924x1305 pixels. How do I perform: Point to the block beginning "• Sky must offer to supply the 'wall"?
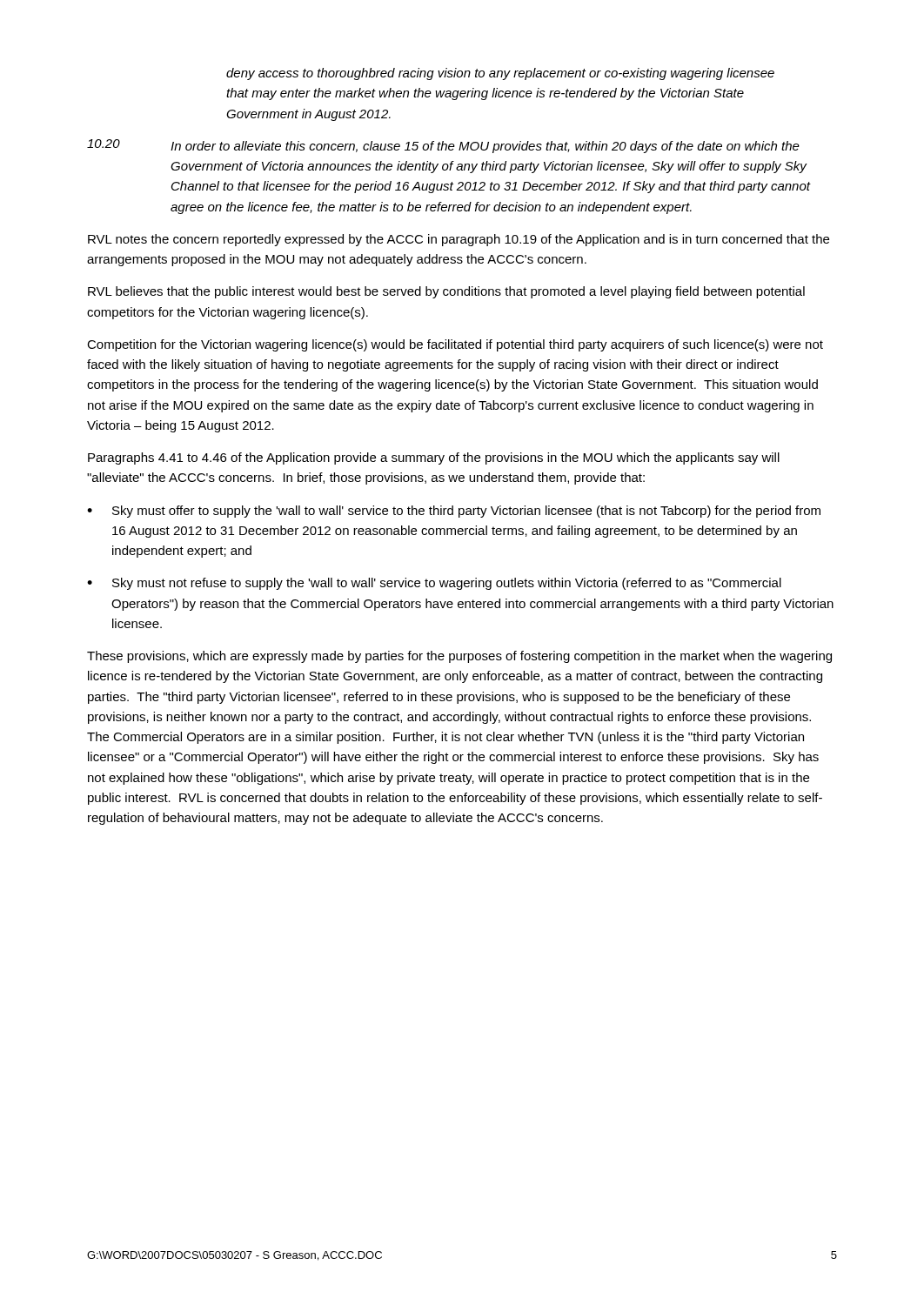[x=462, y=530]
